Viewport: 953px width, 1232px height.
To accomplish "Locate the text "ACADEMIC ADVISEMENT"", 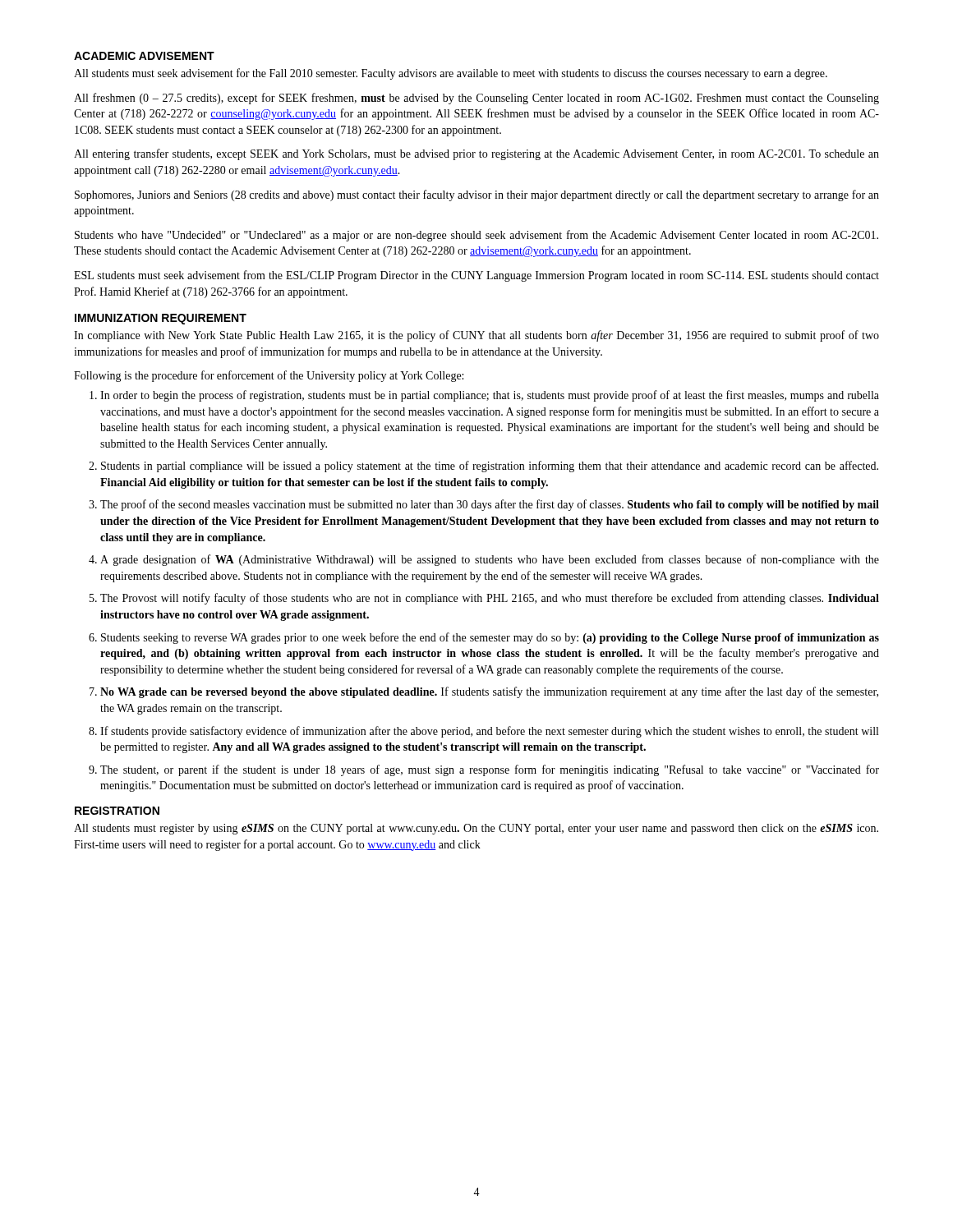I will (x=144, y=56).
